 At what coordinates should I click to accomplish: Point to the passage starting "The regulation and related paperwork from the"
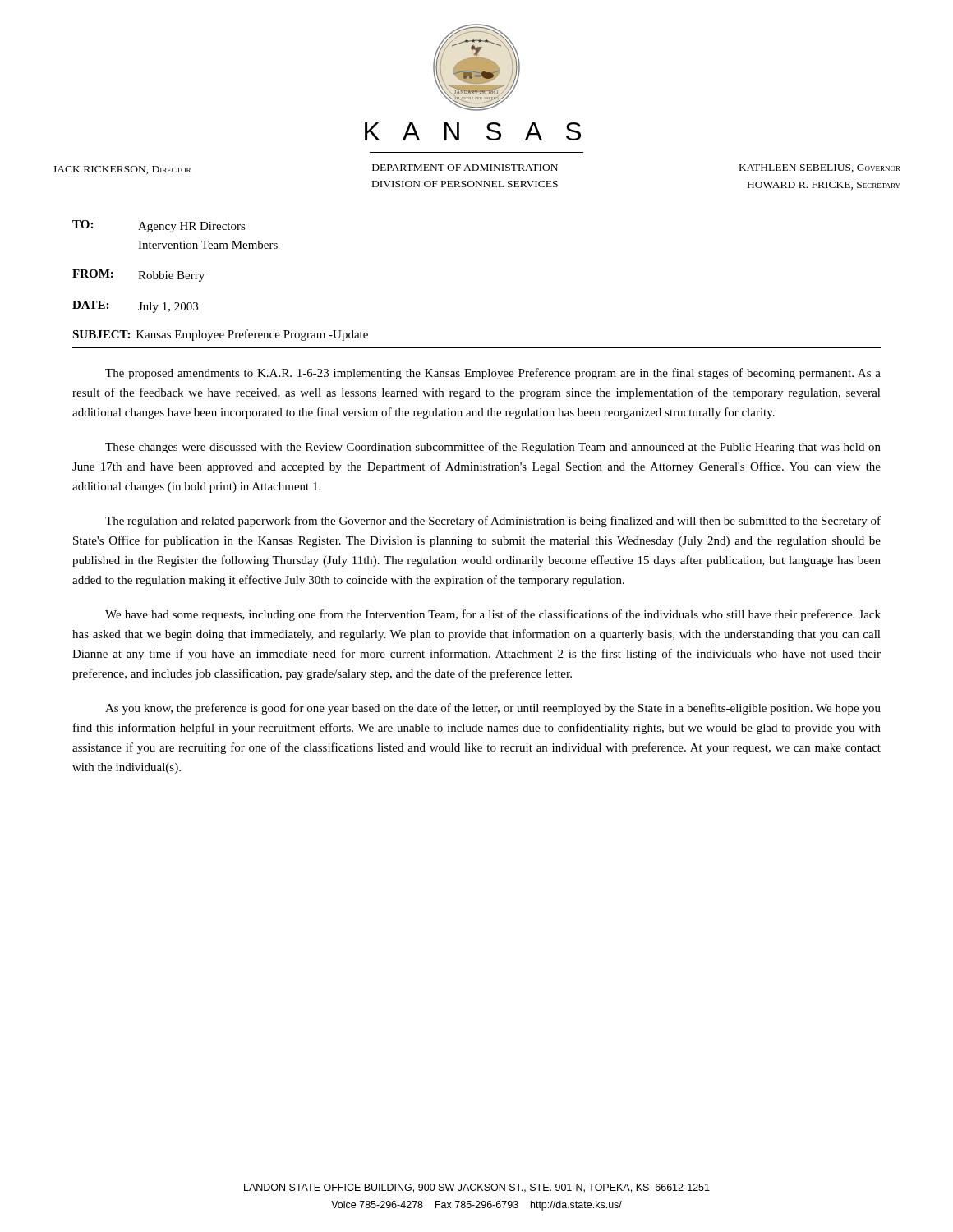tap(476, 550)
